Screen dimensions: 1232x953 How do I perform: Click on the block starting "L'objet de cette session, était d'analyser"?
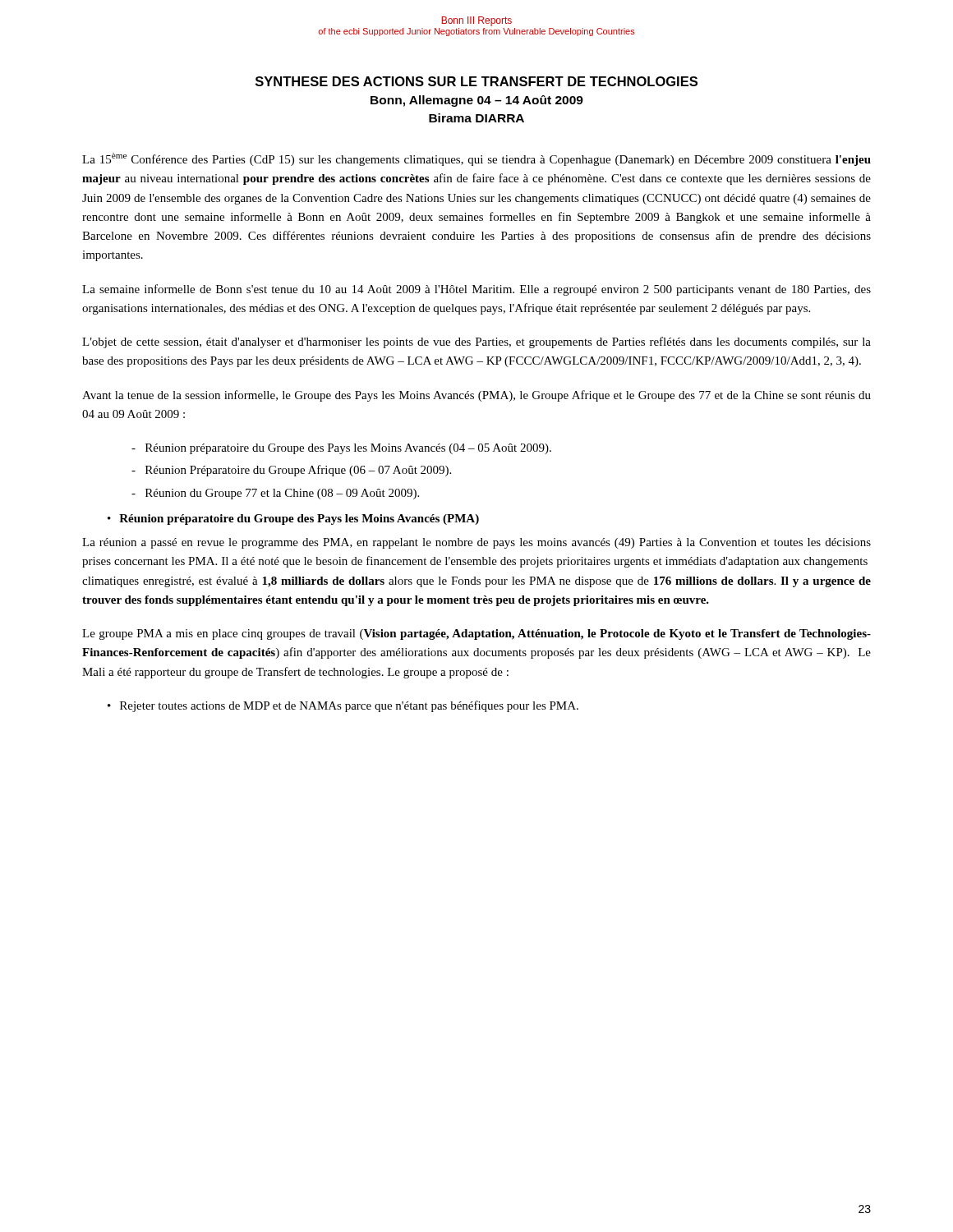coord(476,351)
